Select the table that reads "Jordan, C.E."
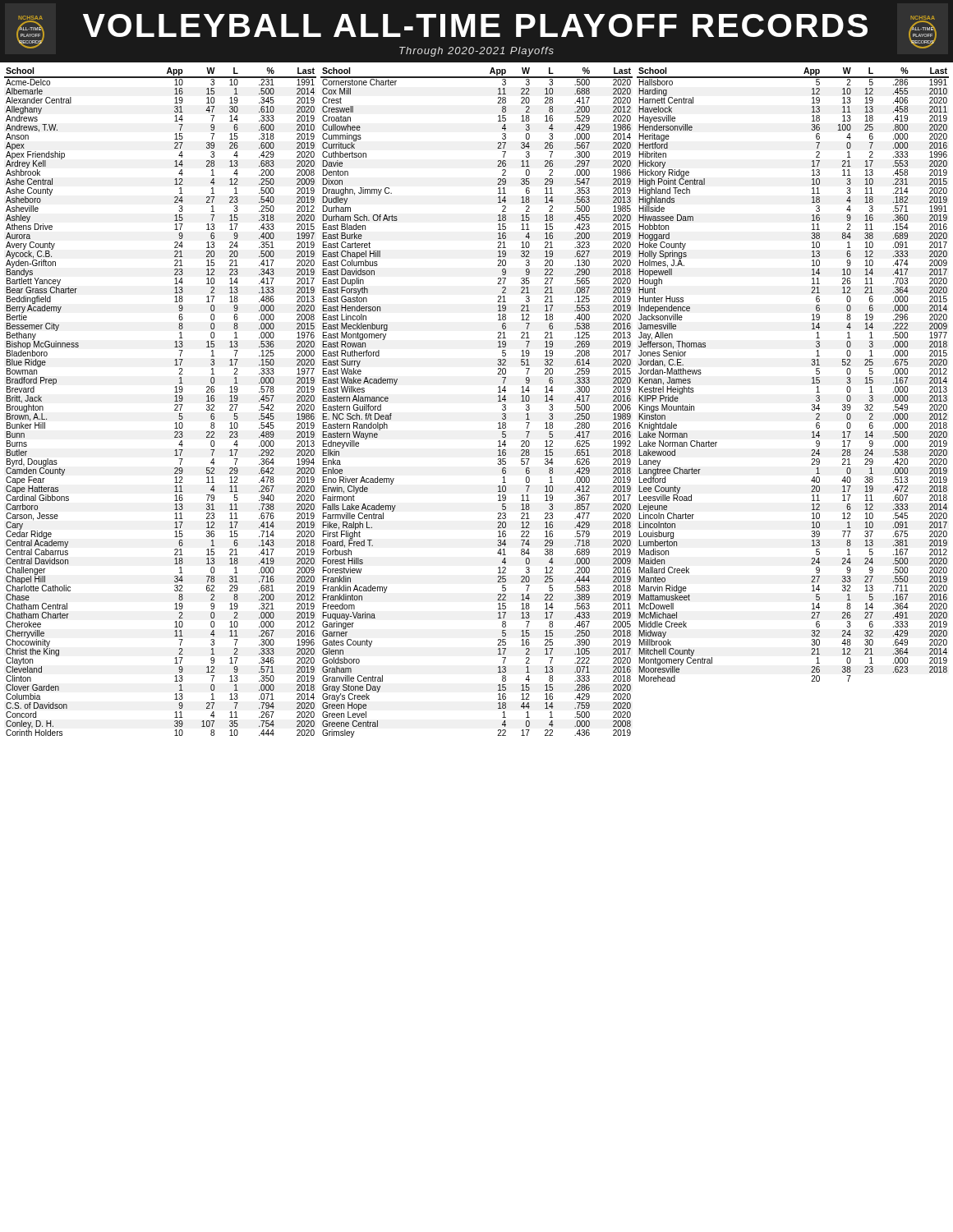Image resolution: width=953 pixels, height=1232 pixels. click(x=793, y=374)
